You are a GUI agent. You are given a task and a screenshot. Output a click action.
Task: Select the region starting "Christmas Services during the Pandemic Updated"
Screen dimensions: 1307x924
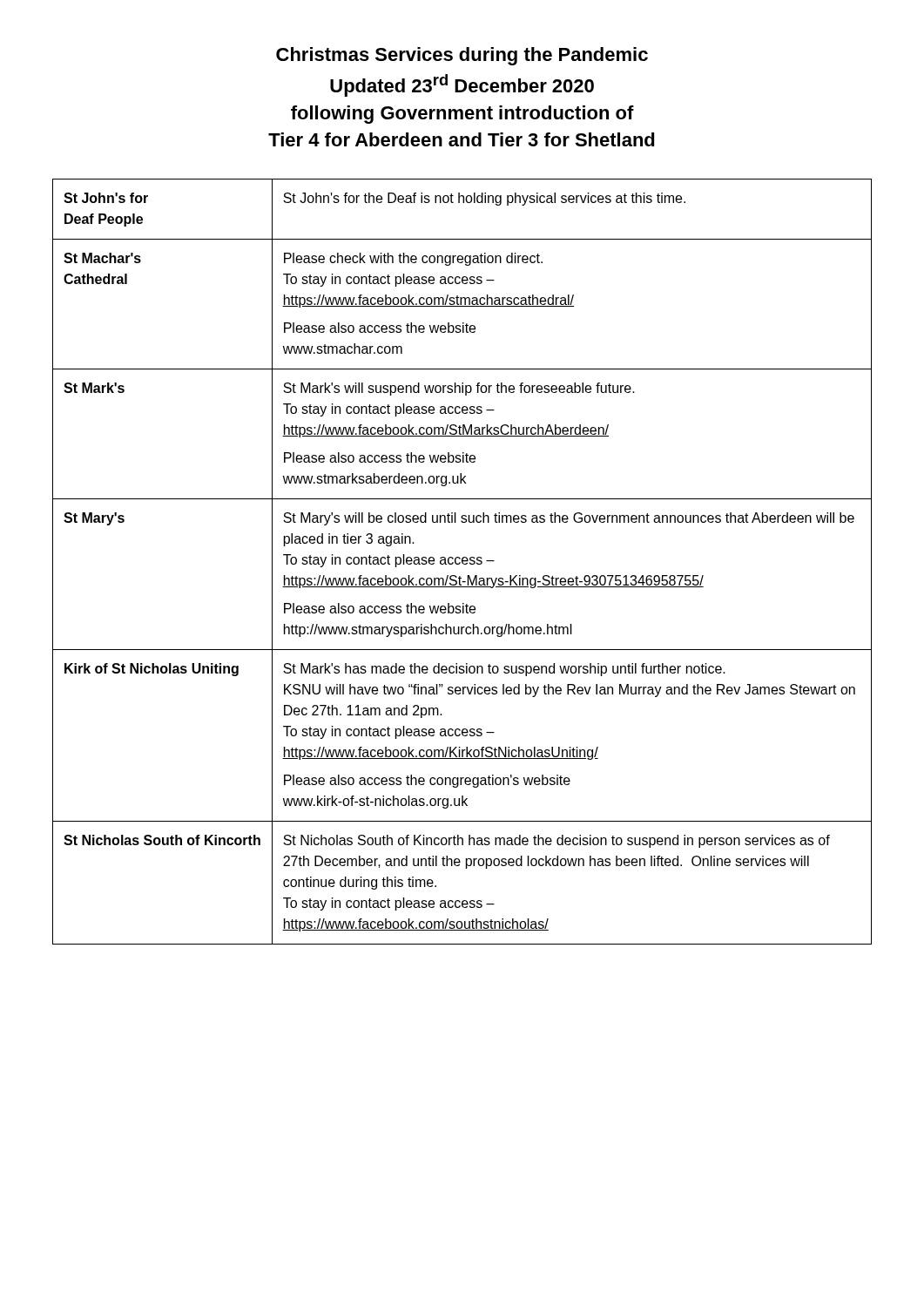tap(462, 98)
